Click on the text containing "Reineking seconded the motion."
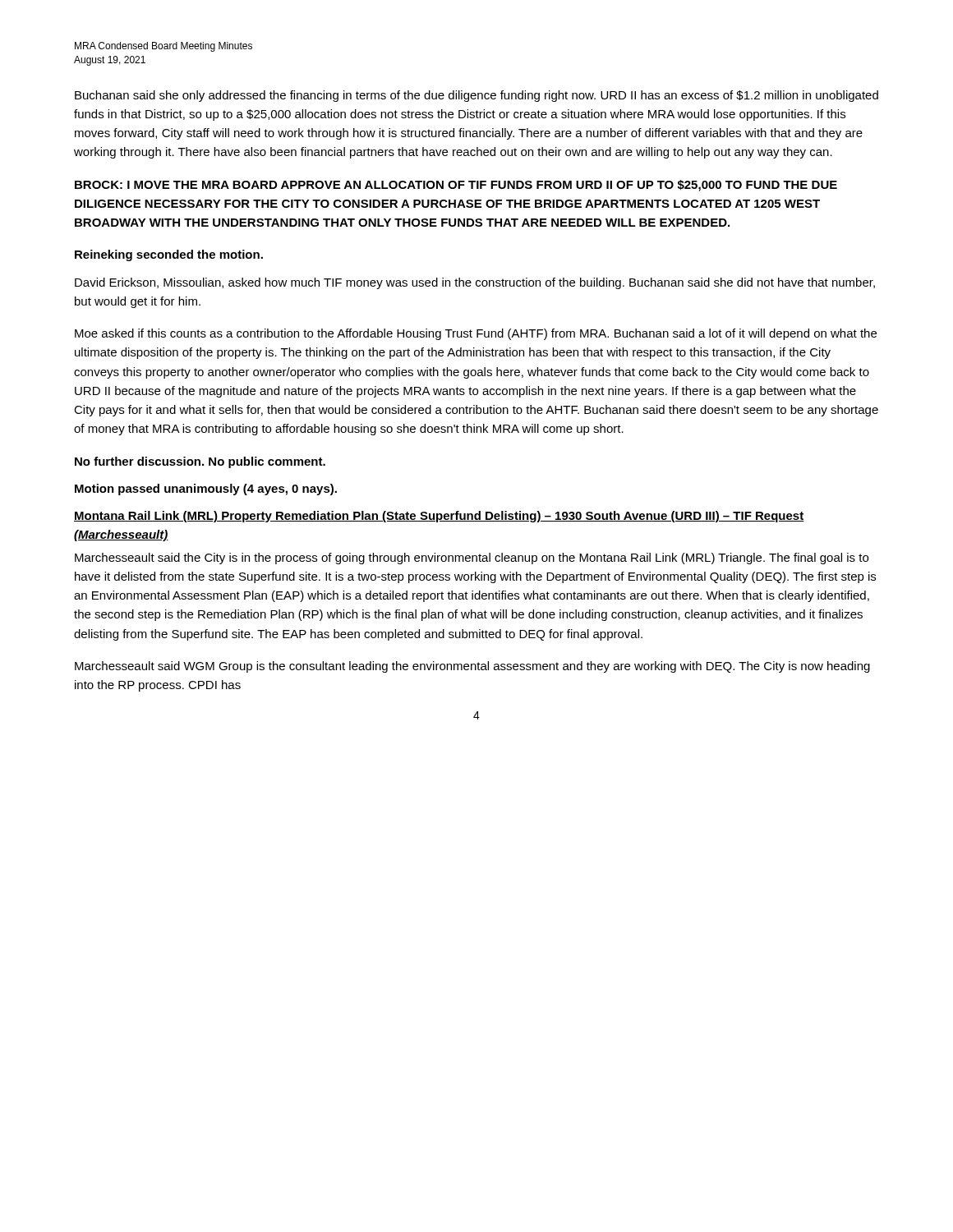953x1232 pixels. point(169,254)
